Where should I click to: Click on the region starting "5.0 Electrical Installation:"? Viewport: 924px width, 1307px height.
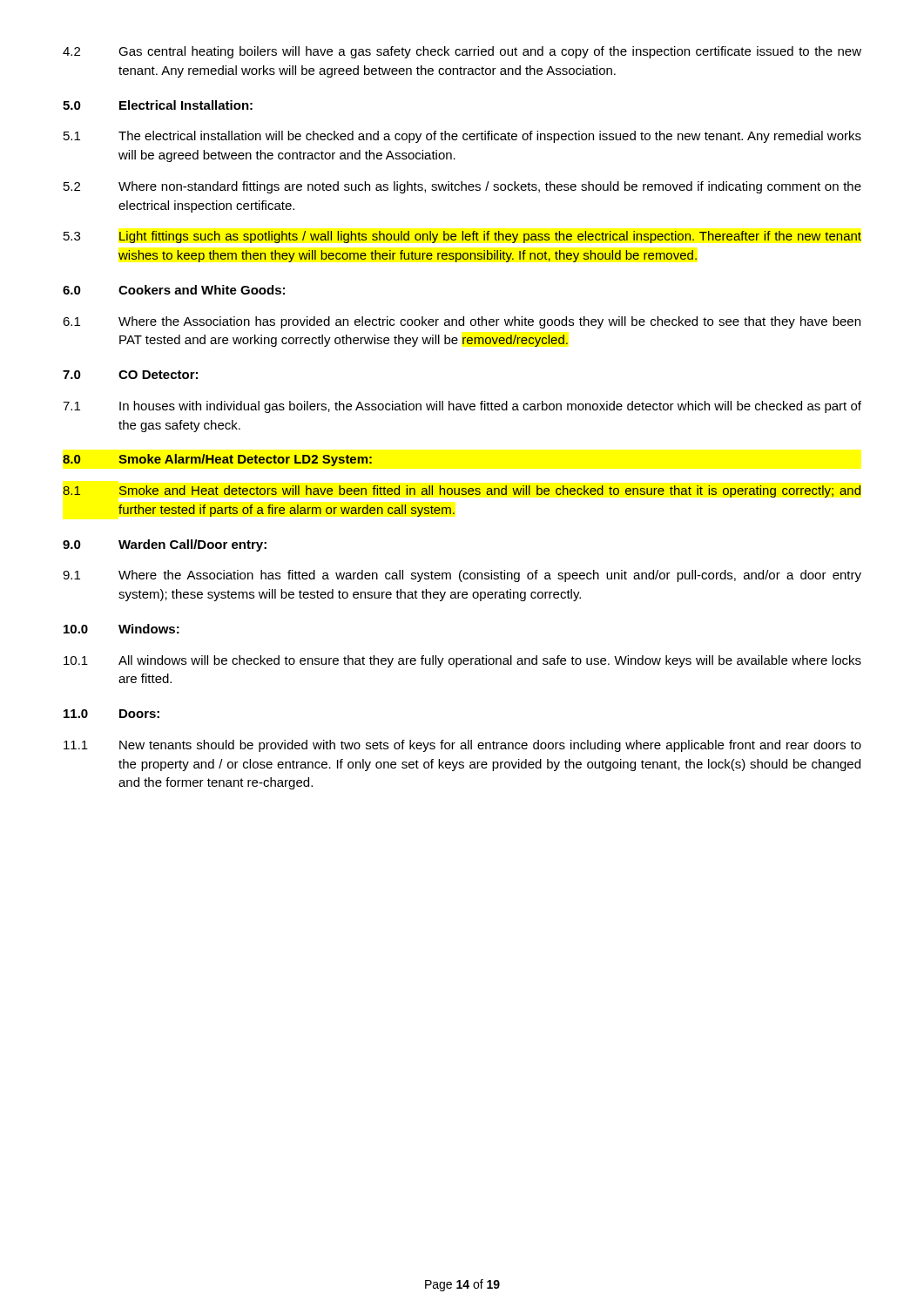158,105
